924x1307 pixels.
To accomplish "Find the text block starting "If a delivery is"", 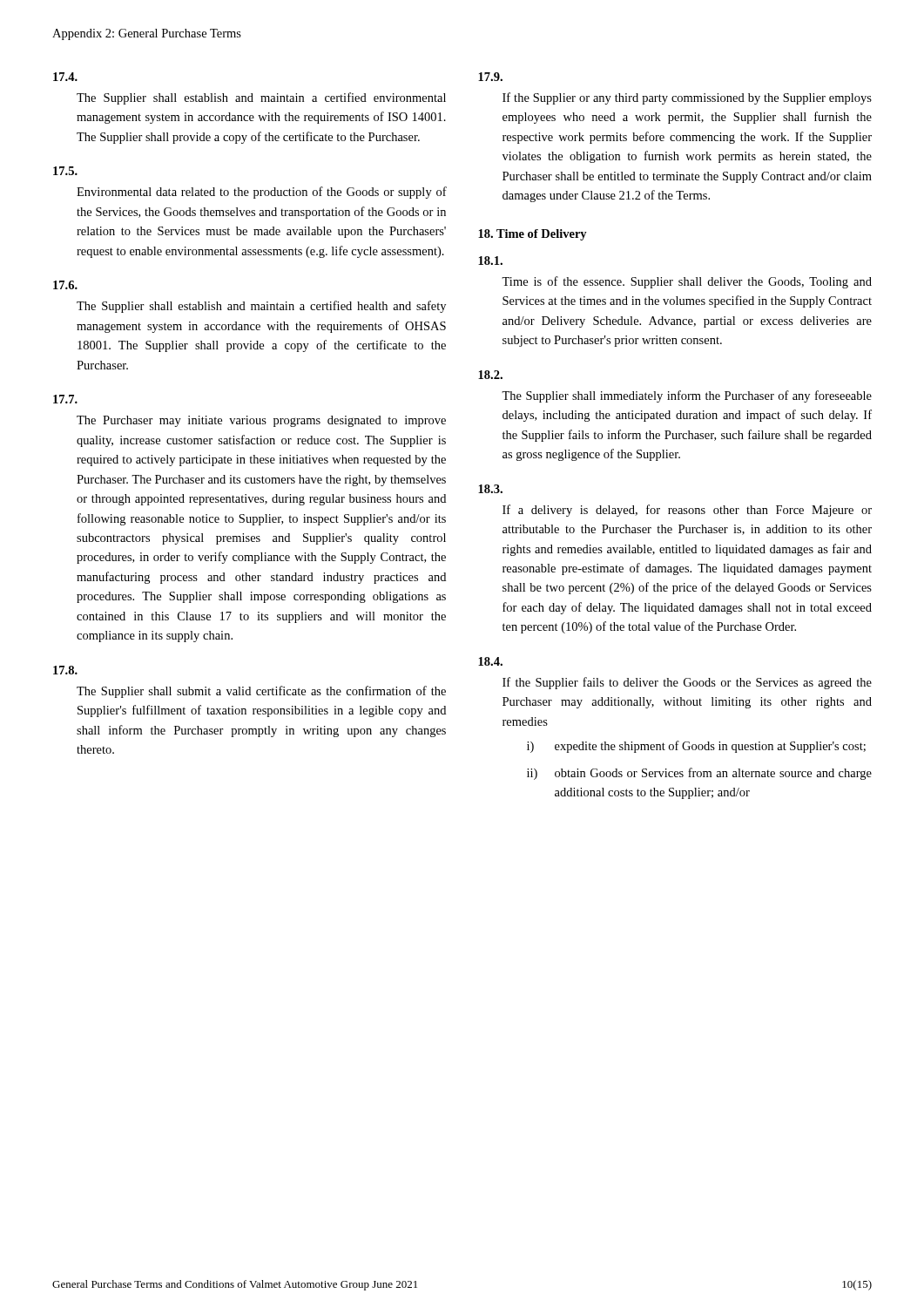I will pos(687,568).
